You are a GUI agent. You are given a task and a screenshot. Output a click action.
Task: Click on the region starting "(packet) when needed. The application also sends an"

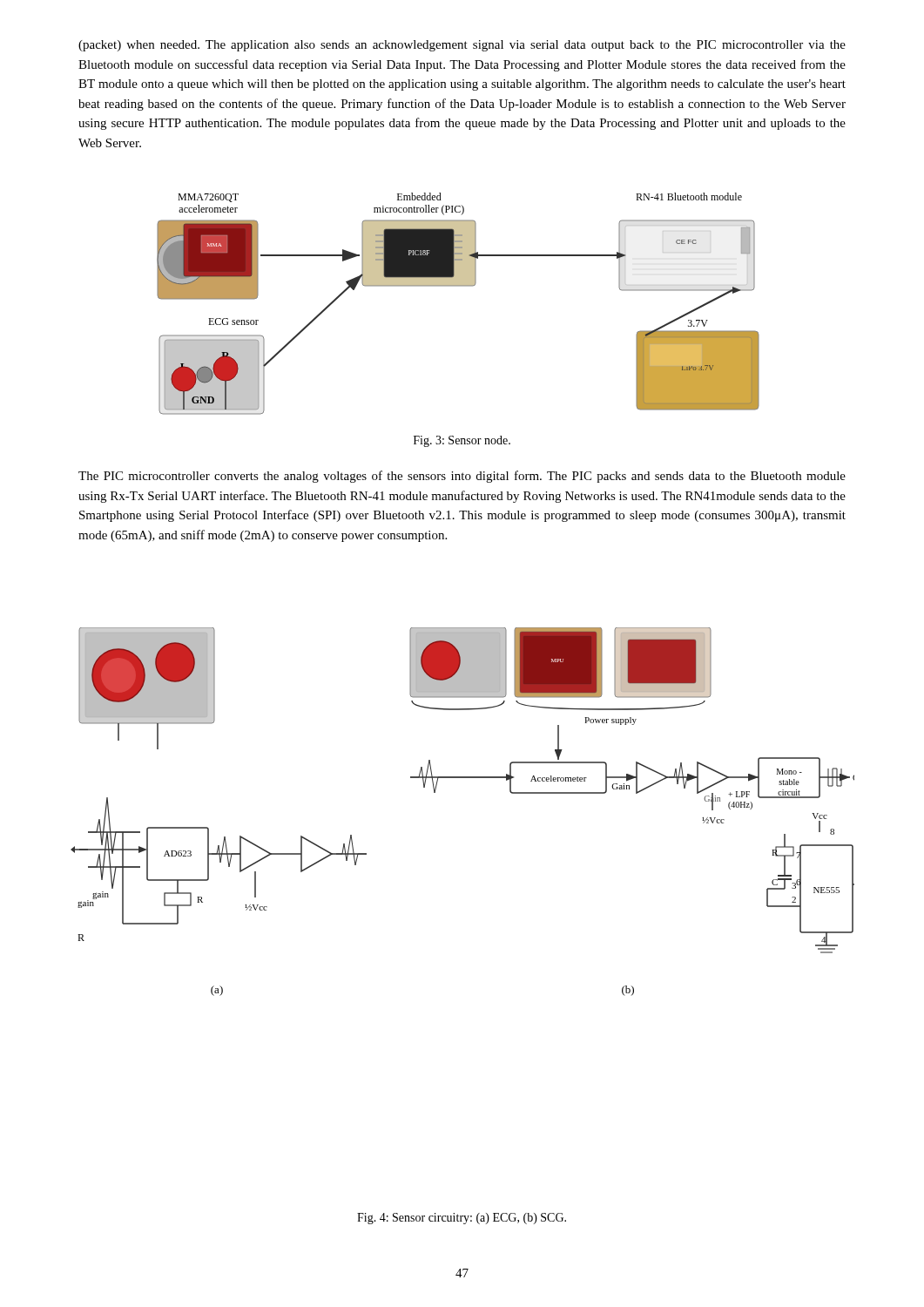click(x=462, y=93)
